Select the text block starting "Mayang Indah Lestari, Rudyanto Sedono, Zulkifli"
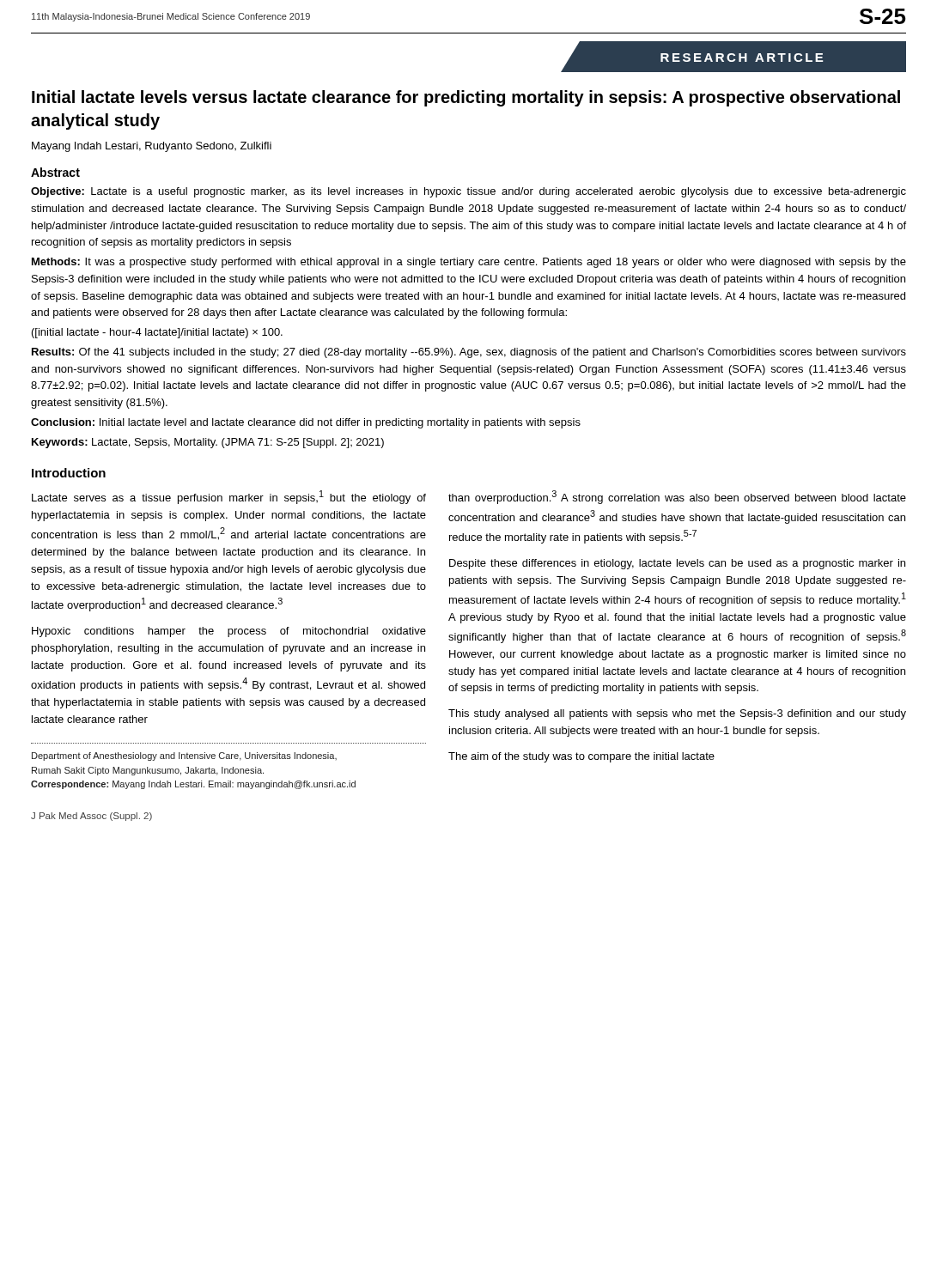Image resolution: width=937 pixels, height=1288 pixels. [151, 146]
